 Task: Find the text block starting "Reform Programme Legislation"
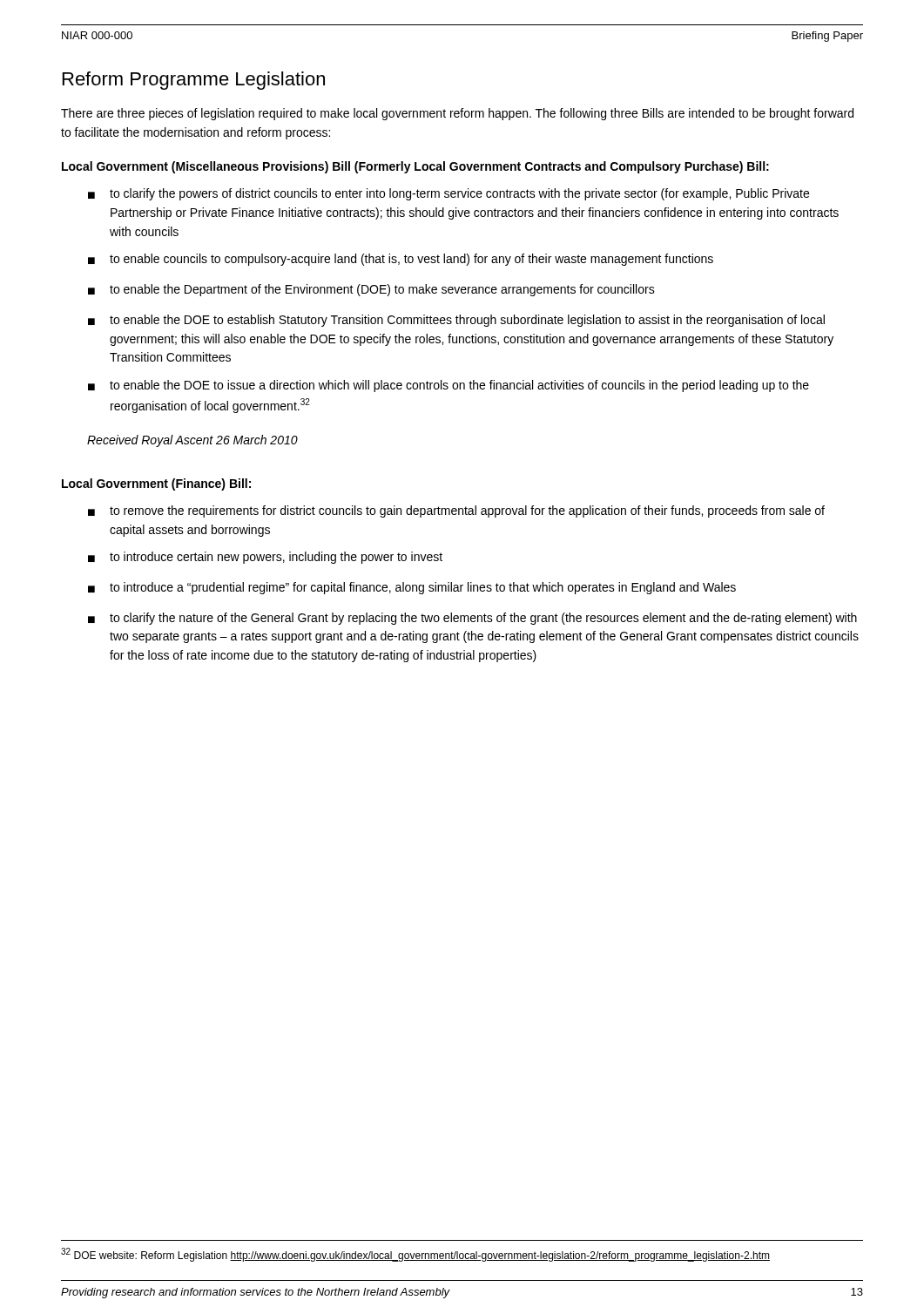tap(194, 81)
